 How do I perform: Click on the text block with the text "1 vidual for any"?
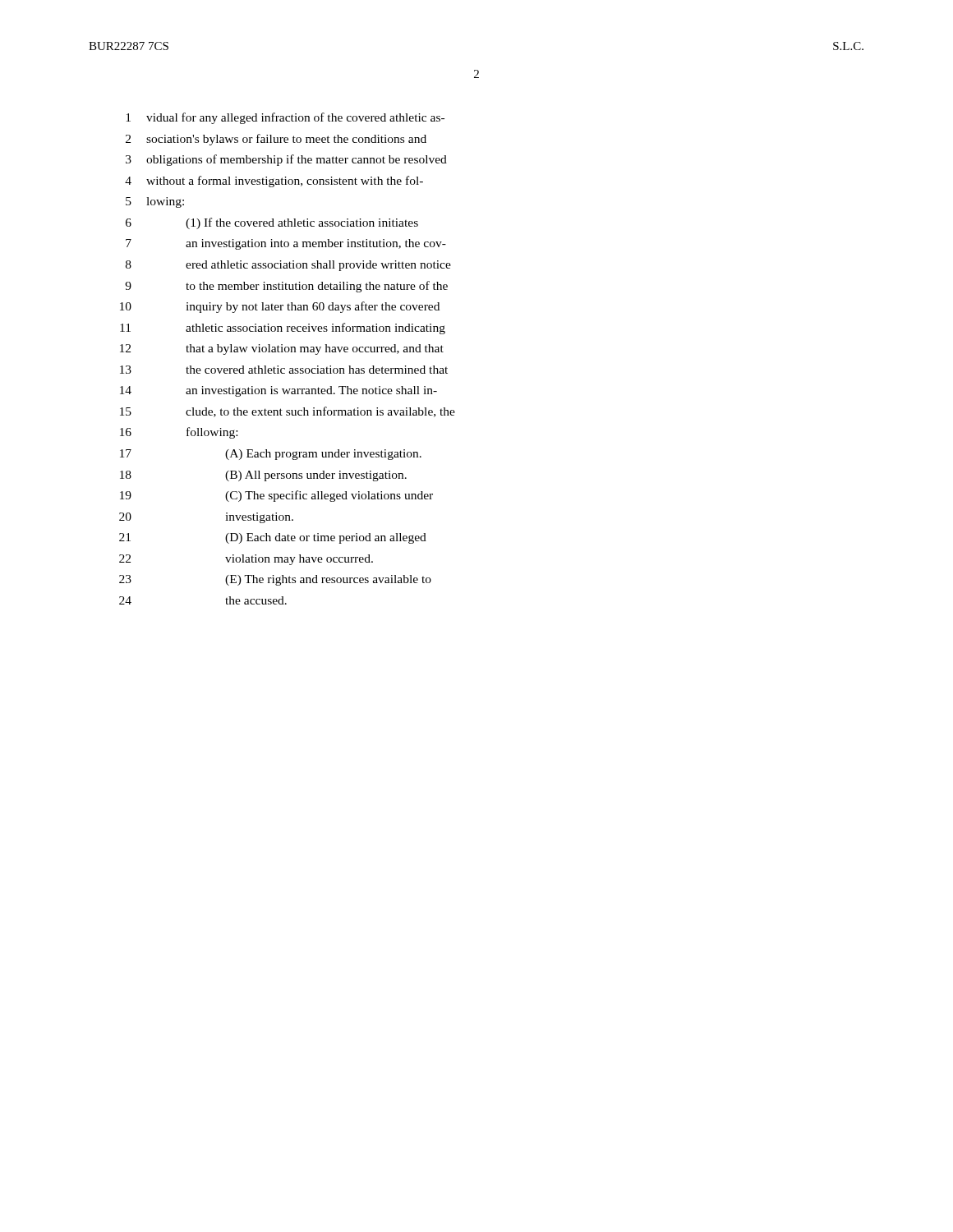coord(285,118)
